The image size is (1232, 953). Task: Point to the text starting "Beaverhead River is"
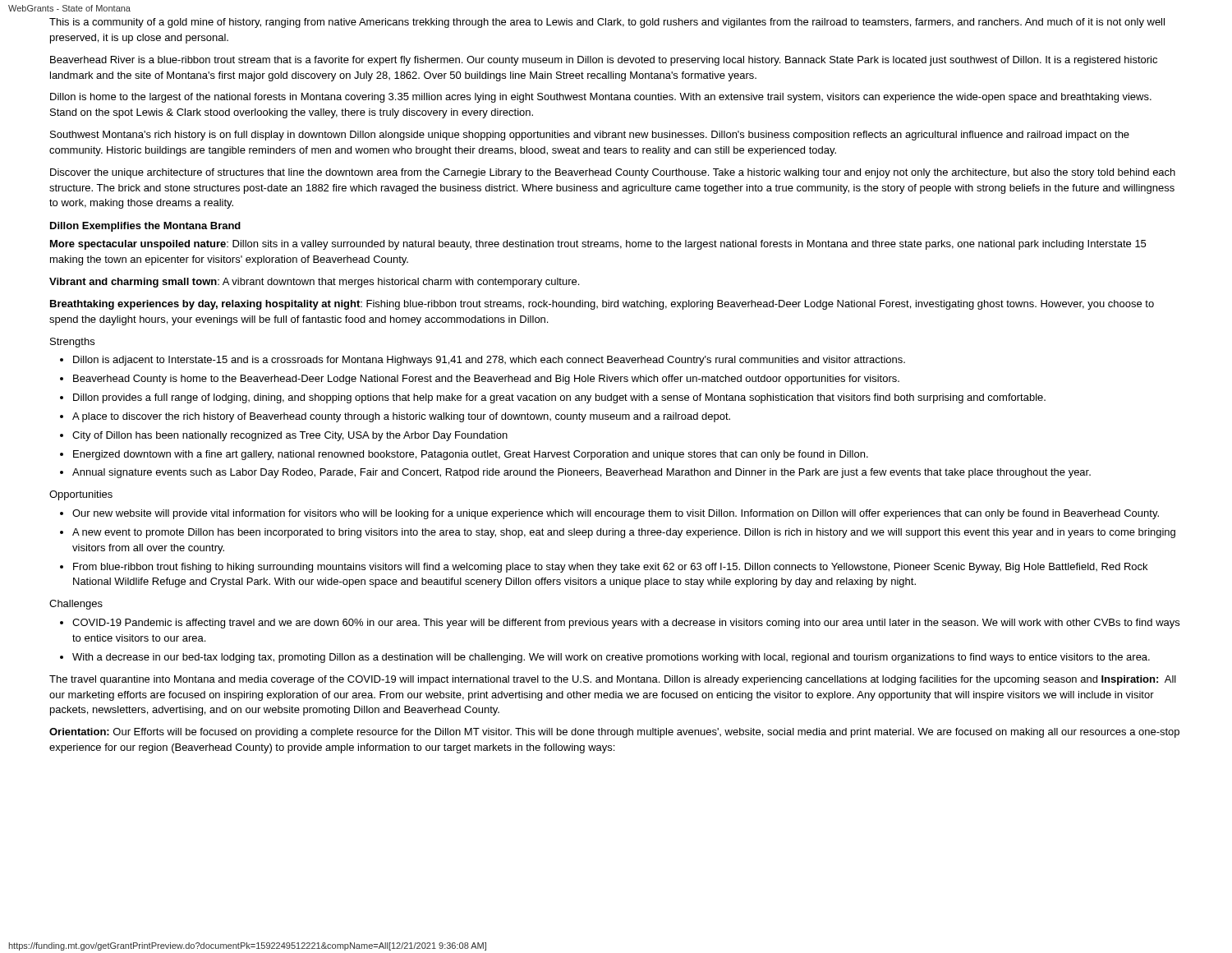[603, 67]
